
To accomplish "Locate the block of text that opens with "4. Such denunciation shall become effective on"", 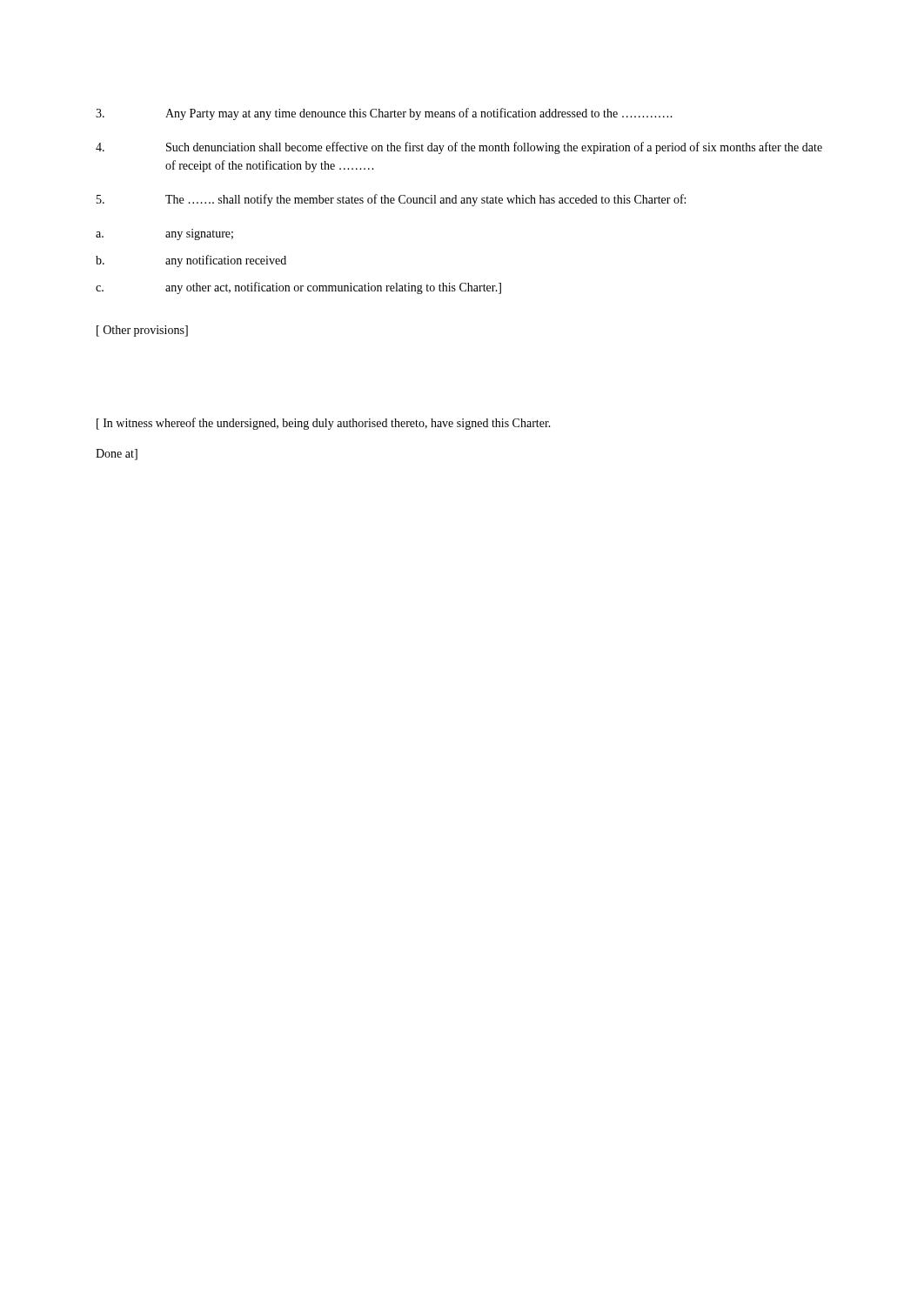I will (x=462, y=157).
